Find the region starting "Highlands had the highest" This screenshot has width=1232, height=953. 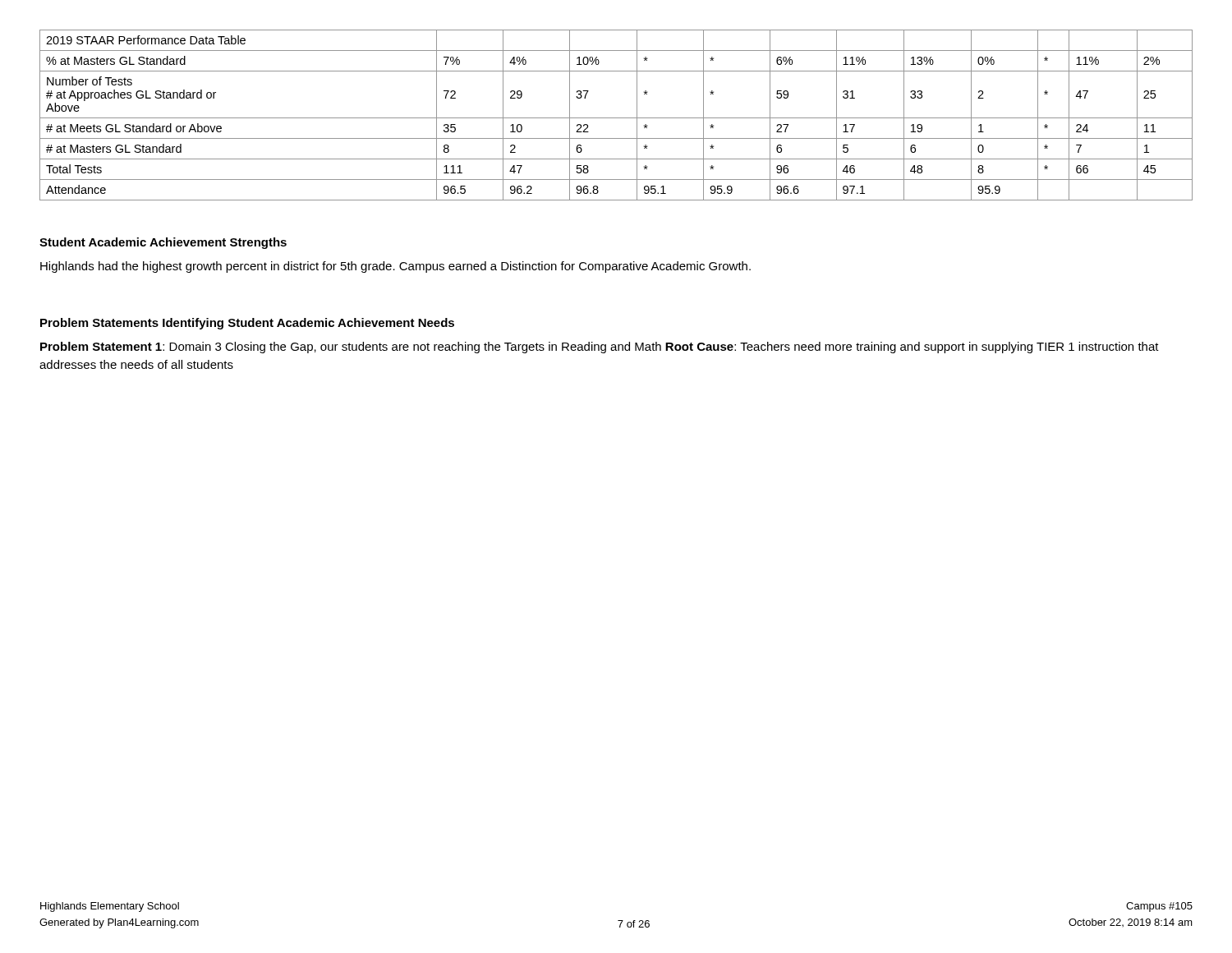pos(396,266)
